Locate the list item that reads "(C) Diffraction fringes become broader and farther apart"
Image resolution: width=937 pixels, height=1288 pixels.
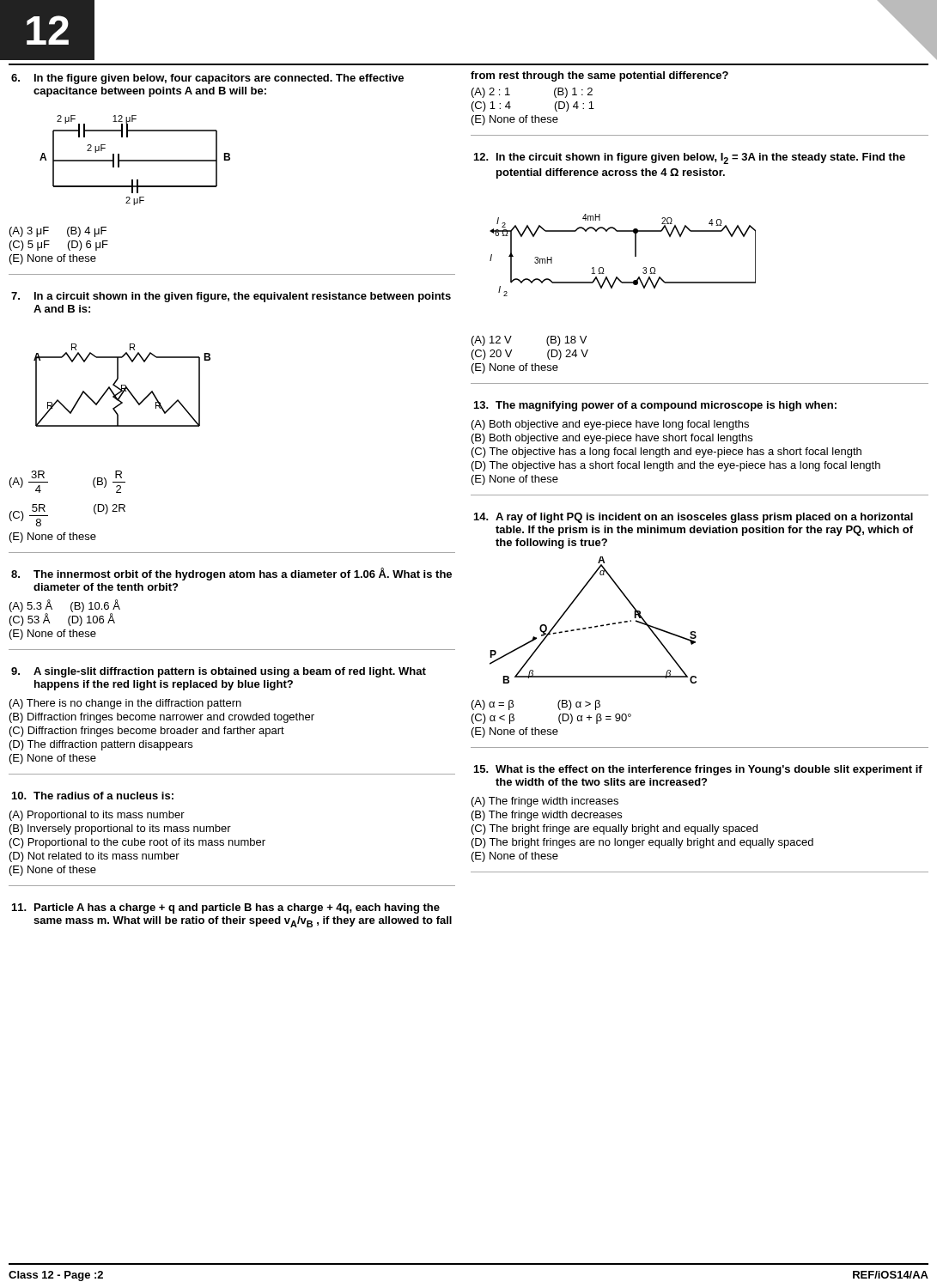click(146, 731)
